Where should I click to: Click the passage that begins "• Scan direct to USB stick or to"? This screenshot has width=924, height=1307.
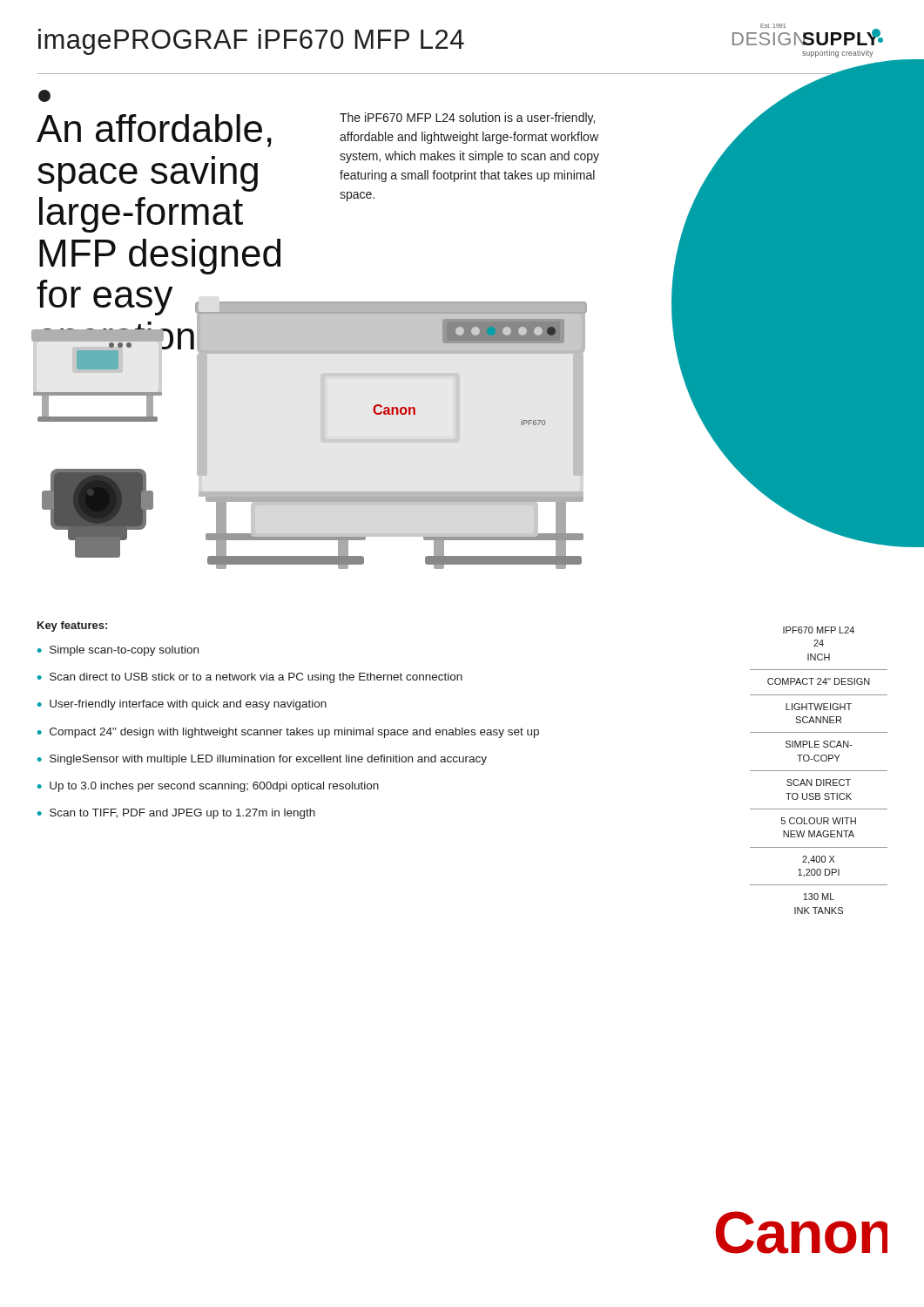click(x=250, y=679)
